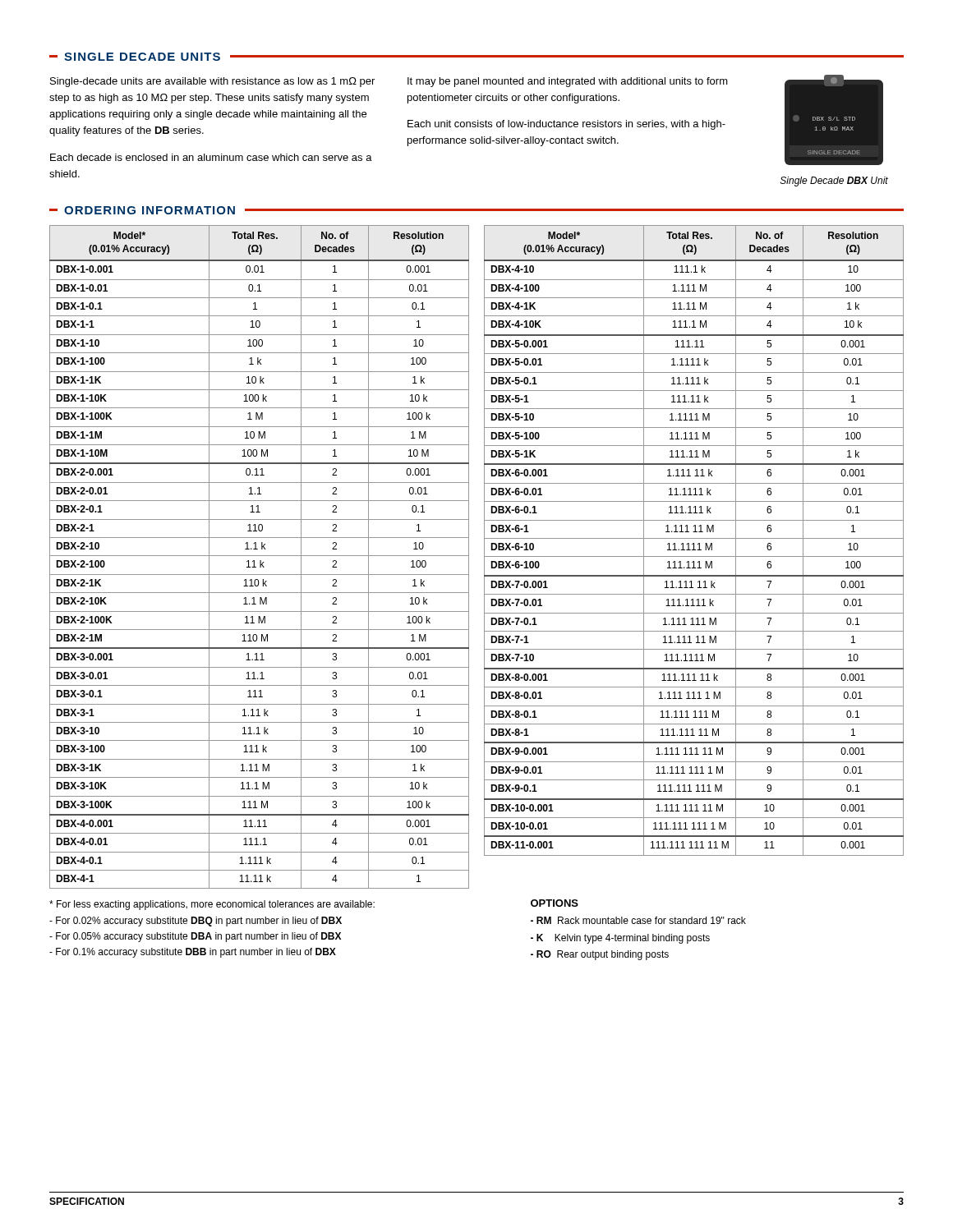The height and width of the screenshot is (1232, 953).
Task: Click where it says "Single Decade DBX Unit"
Action: click(x=834, y=181)
